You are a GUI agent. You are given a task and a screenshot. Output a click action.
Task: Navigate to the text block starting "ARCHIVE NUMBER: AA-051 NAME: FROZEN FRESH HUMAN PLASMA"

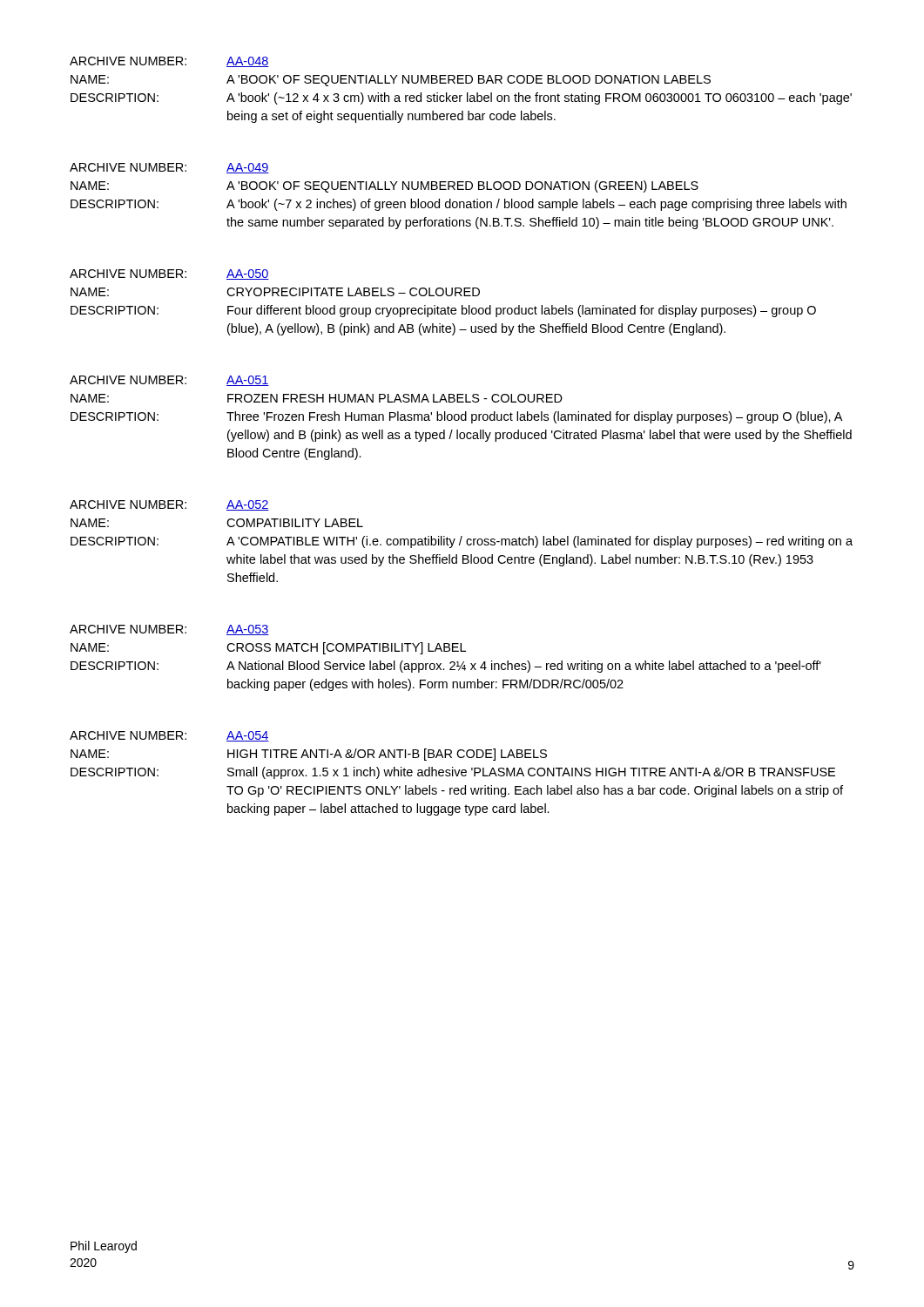point(462,417)
